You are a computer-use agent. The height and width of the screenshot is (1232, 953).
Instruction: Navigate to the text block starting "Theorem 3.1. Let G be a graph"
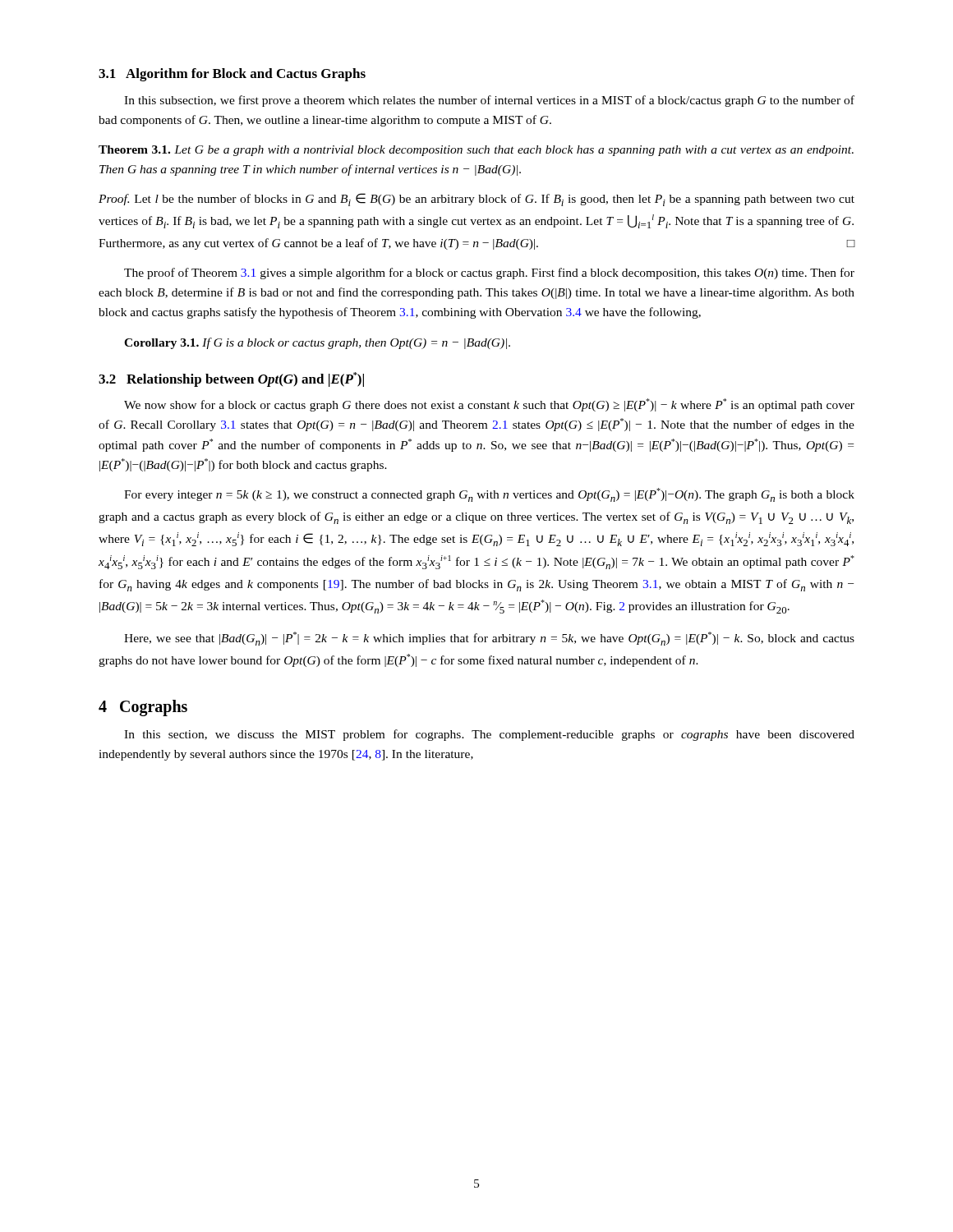476,159
